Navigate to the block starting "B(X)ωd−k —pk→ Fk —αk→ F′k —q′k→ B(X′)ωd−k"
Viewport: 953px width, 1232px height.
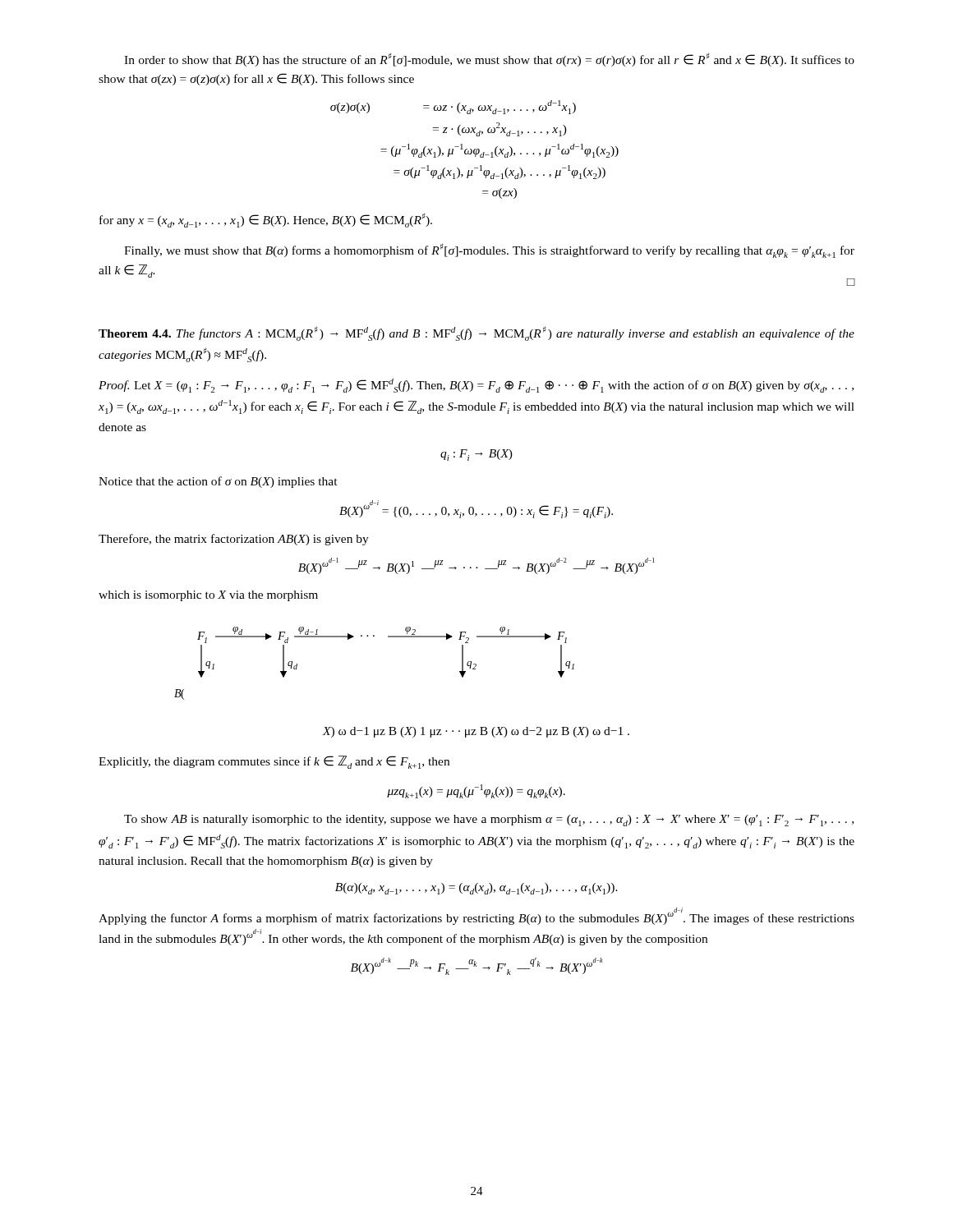476,968
